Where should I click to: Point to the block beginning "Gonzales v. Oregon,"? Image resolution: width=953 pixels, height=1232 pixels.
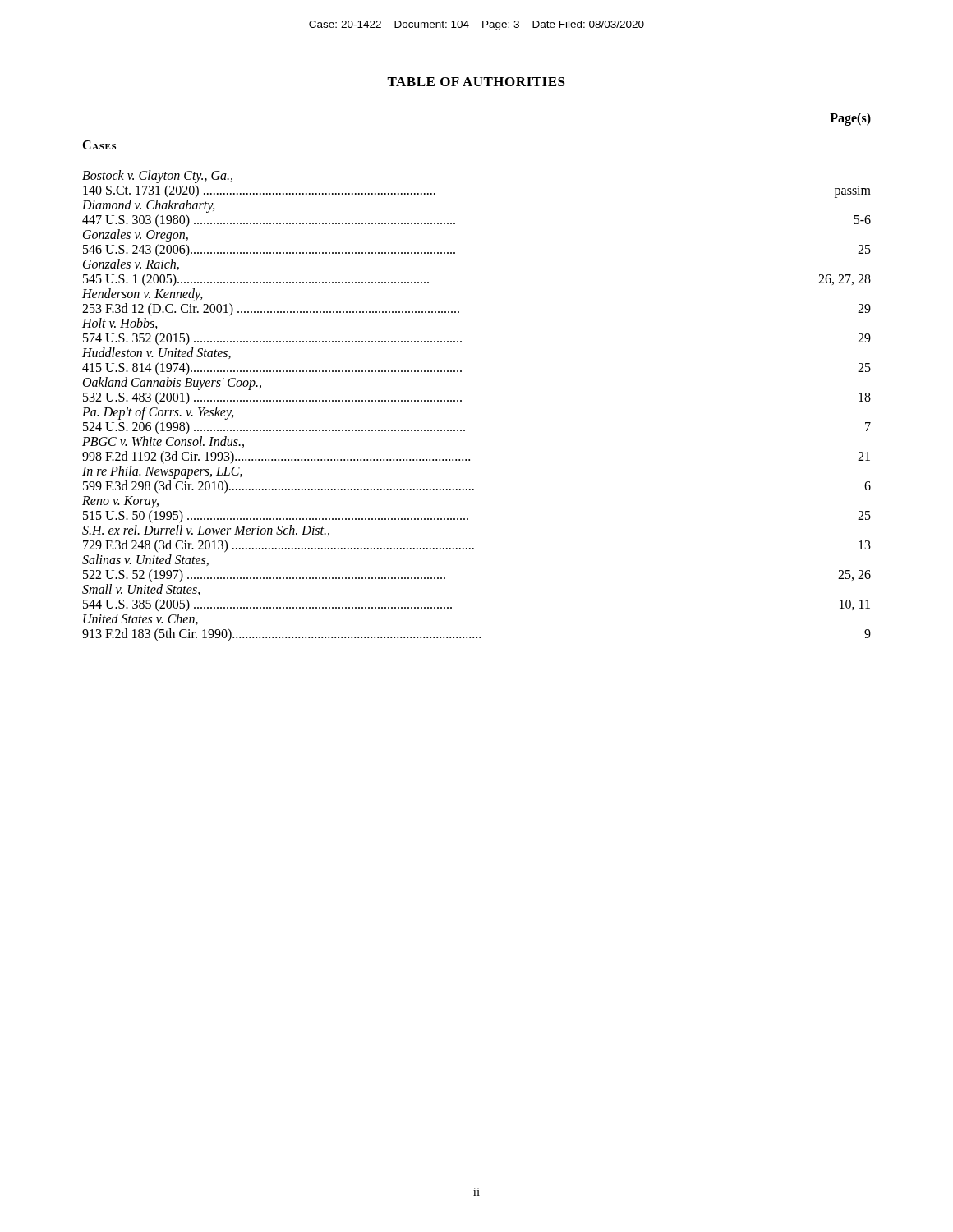(136, 236)
